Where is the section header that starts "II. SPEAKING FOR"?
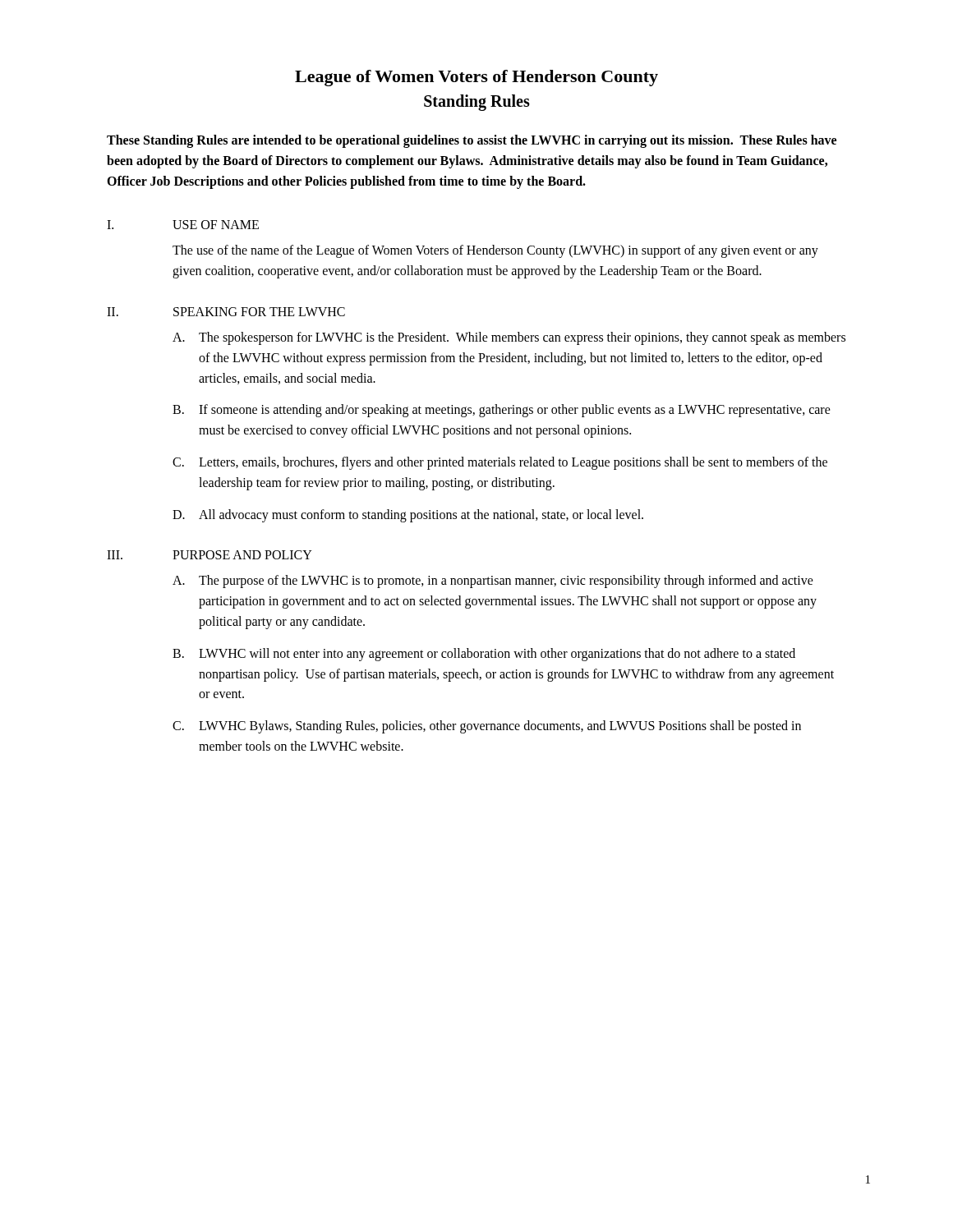Image resolution: width=953 pixels, height=1232 pixels. click(x=226, y=312)
